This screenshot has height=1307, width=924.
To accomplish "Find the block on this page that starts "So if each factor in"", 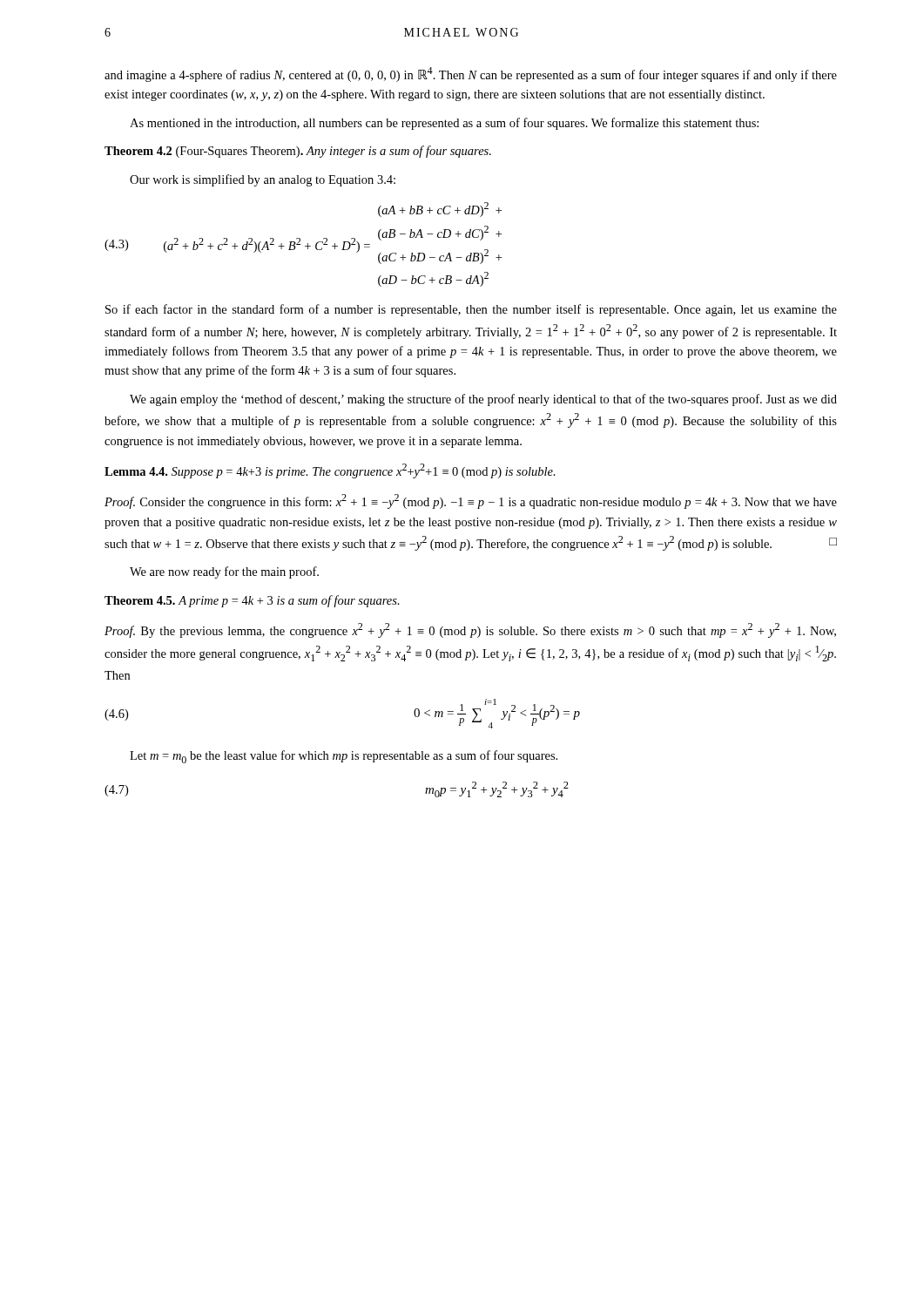I will (x=471, y=340).
